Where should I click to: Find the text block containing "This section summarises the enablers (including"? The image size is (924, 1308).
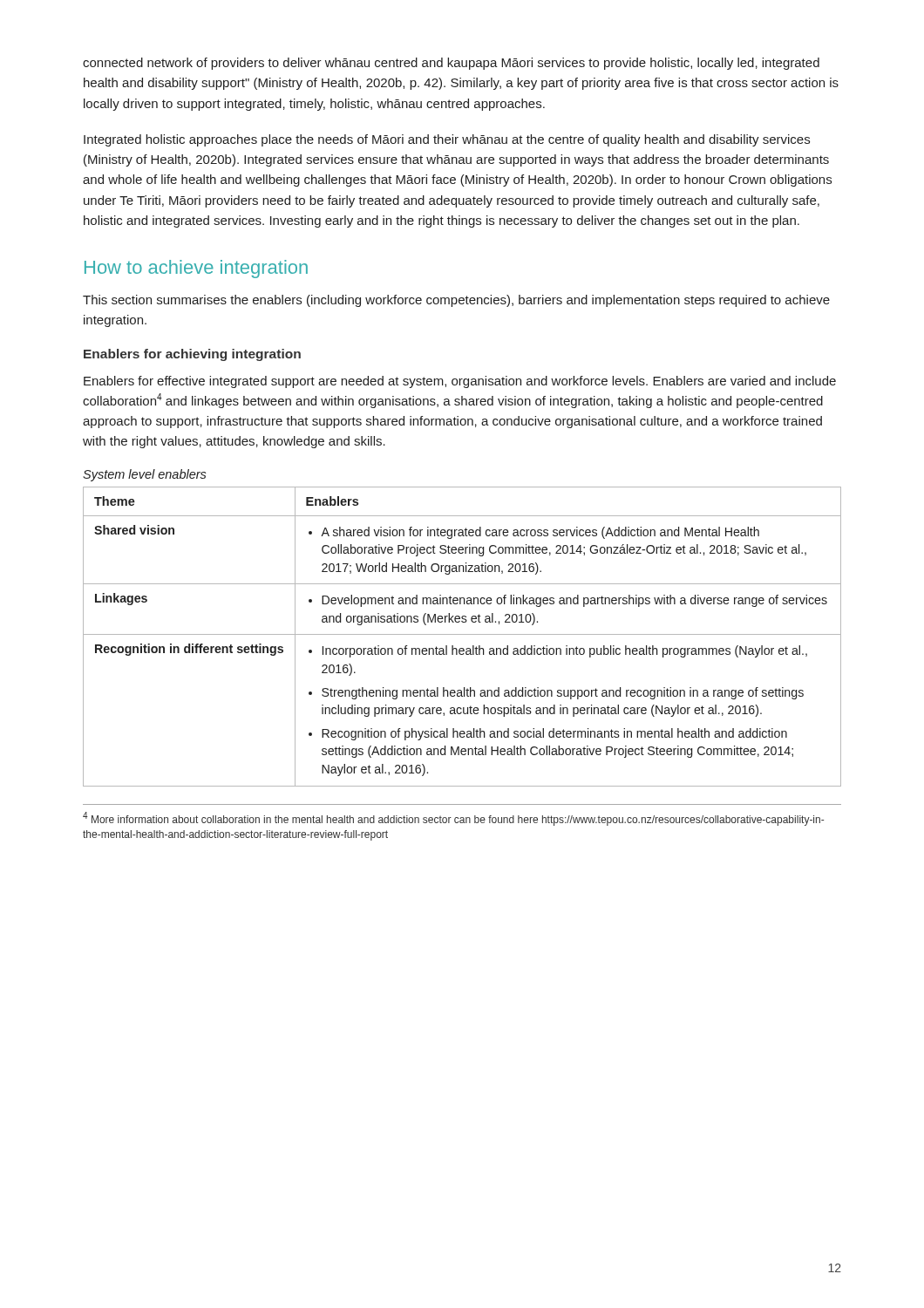(456, 310)
